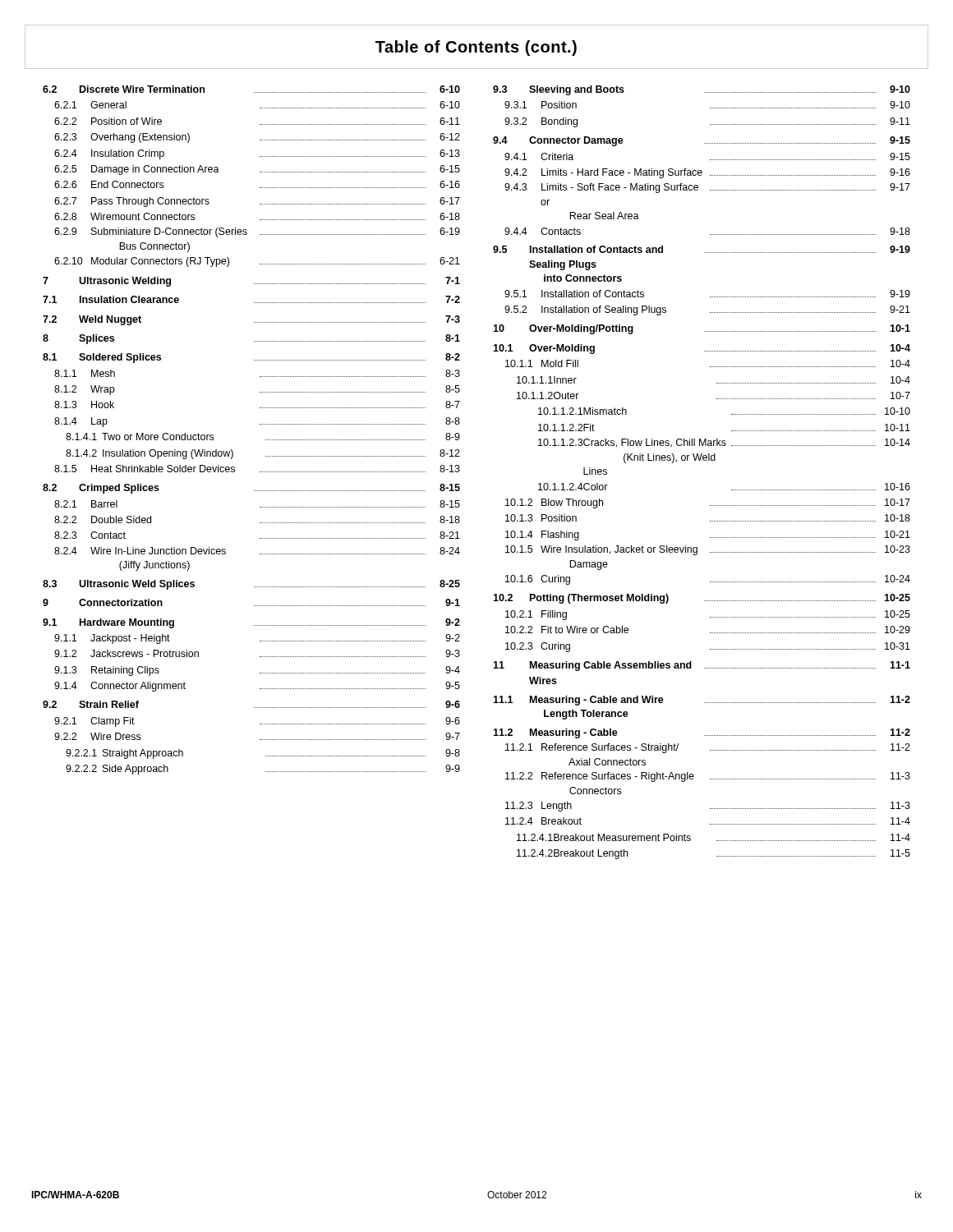
Task: Find the block starting "8.2.4 Wire In-Line Junction Devices (Jiffy Junctions) 8-24"
Action: (x=251, y=559)
